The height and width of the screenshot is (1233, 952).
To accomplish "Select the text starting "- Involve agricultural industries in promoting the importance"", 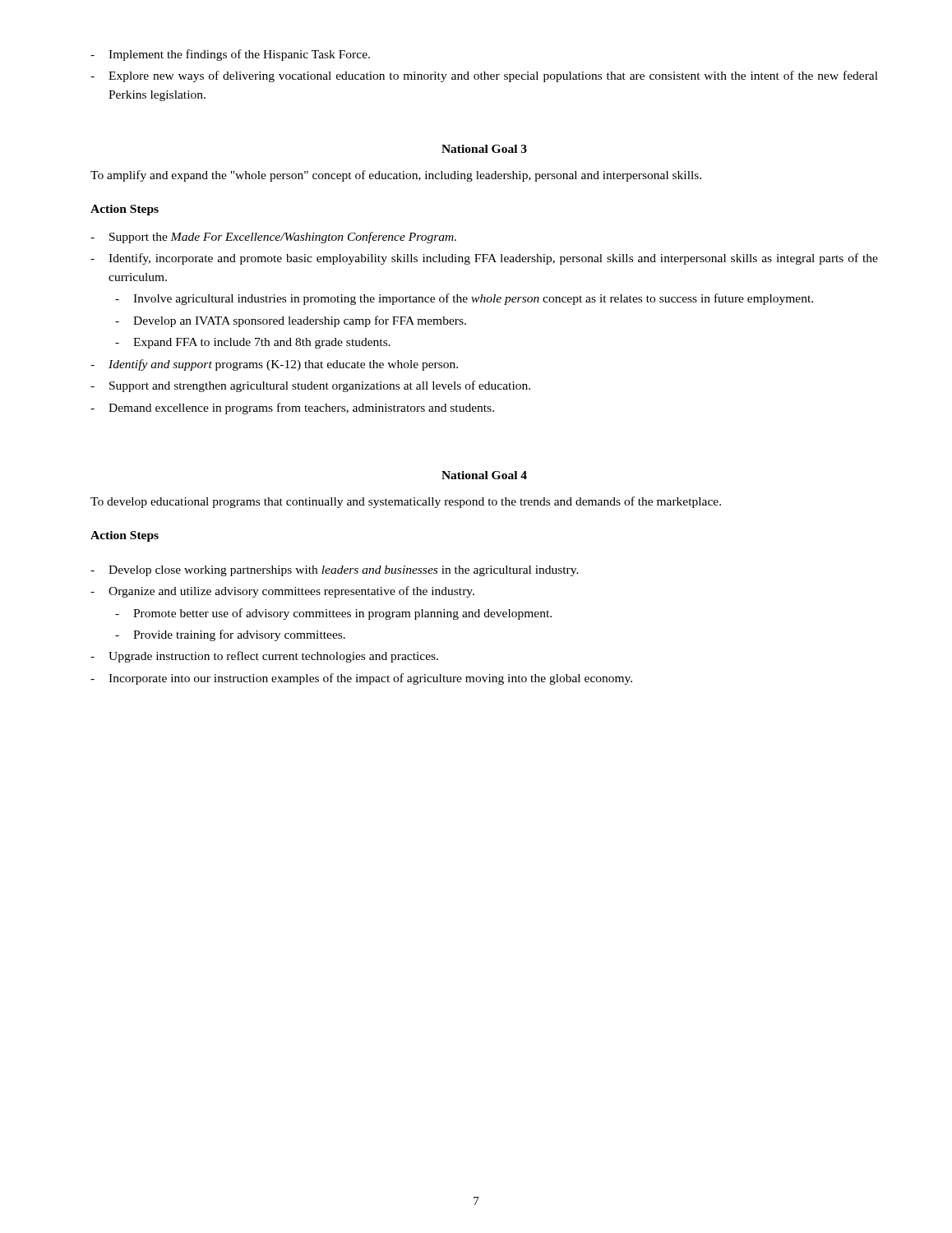I will click(x=497, y=299).
